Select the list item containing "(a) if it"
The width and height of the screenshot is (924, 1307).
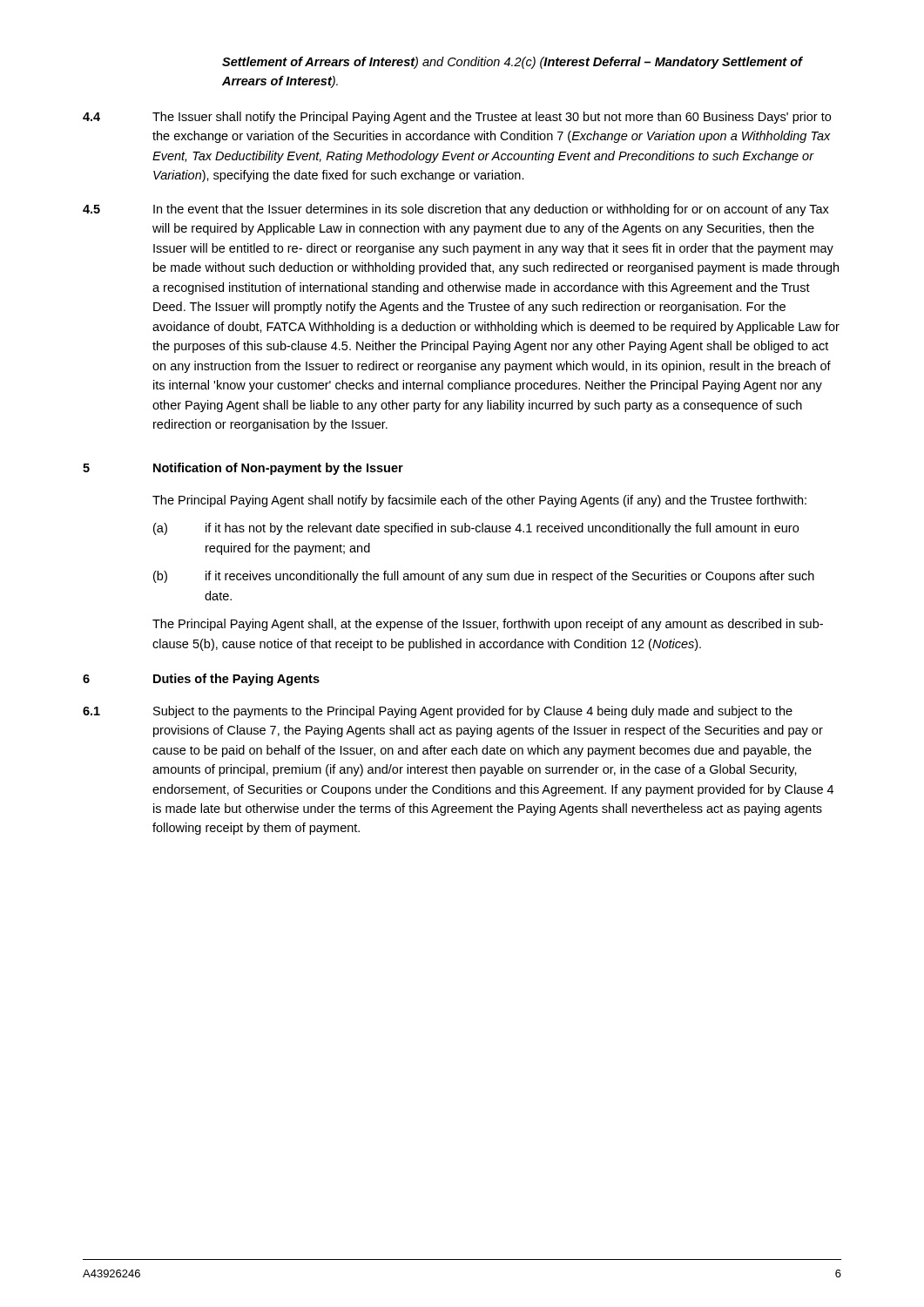[x=497, y=538]
